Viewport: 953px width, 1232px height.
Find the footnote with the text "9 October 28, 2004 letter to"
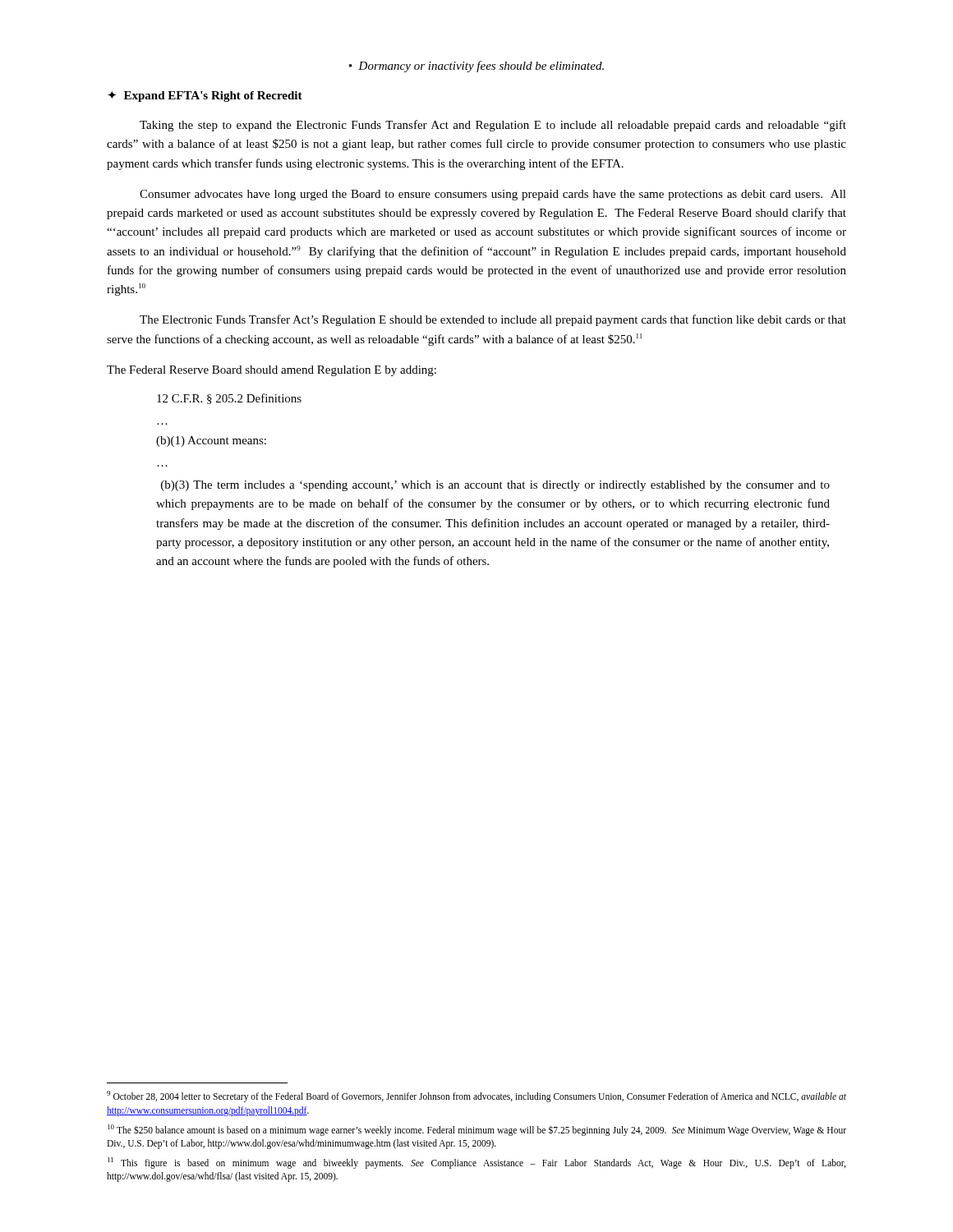(476, 1102)
